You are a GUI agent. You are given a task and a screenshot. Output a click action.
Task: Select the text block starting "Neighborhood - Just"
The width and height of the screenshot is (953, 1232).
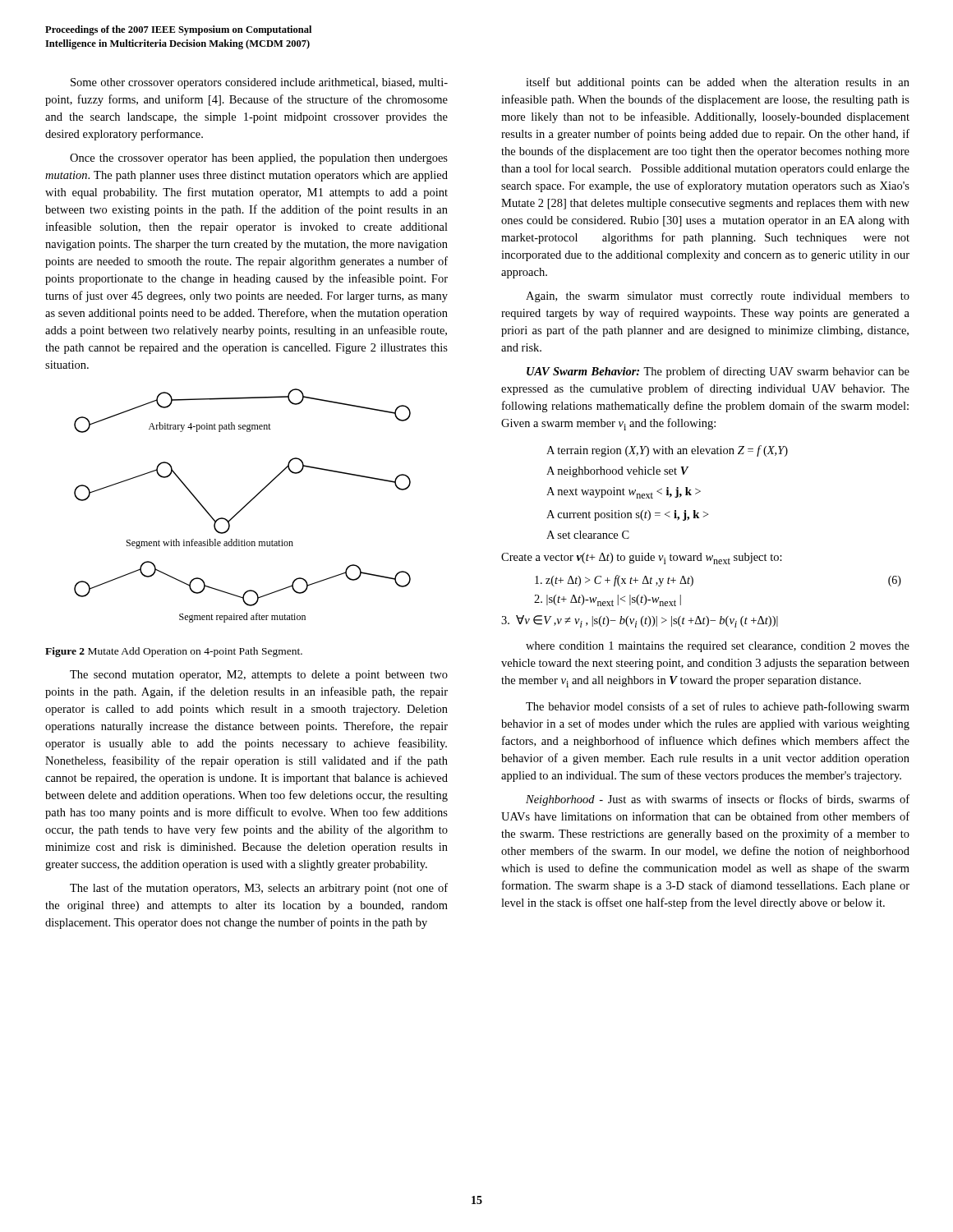point(705,851)
